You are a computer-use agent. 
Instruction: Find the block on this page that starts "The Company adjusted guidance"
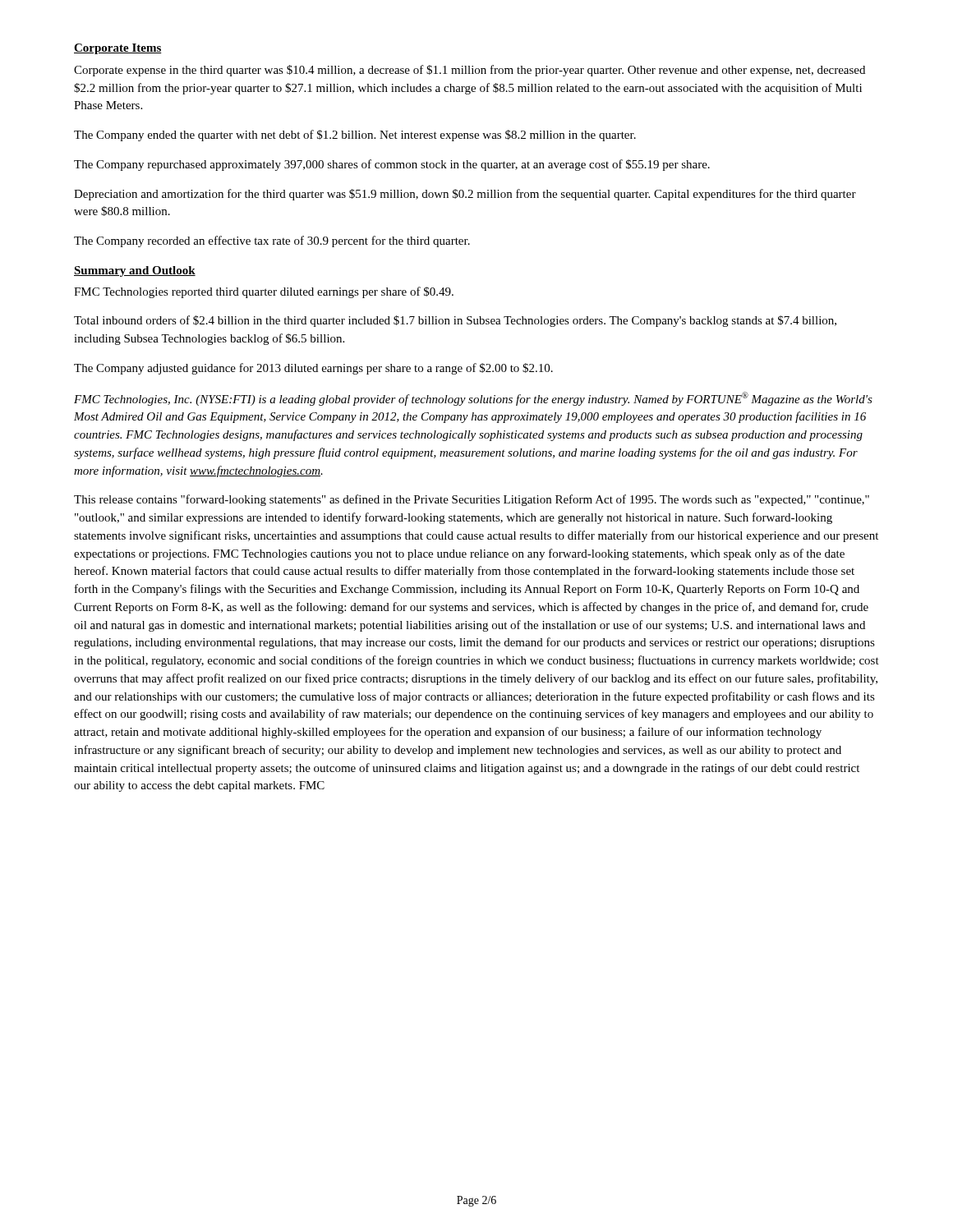[x=314, y=368]
